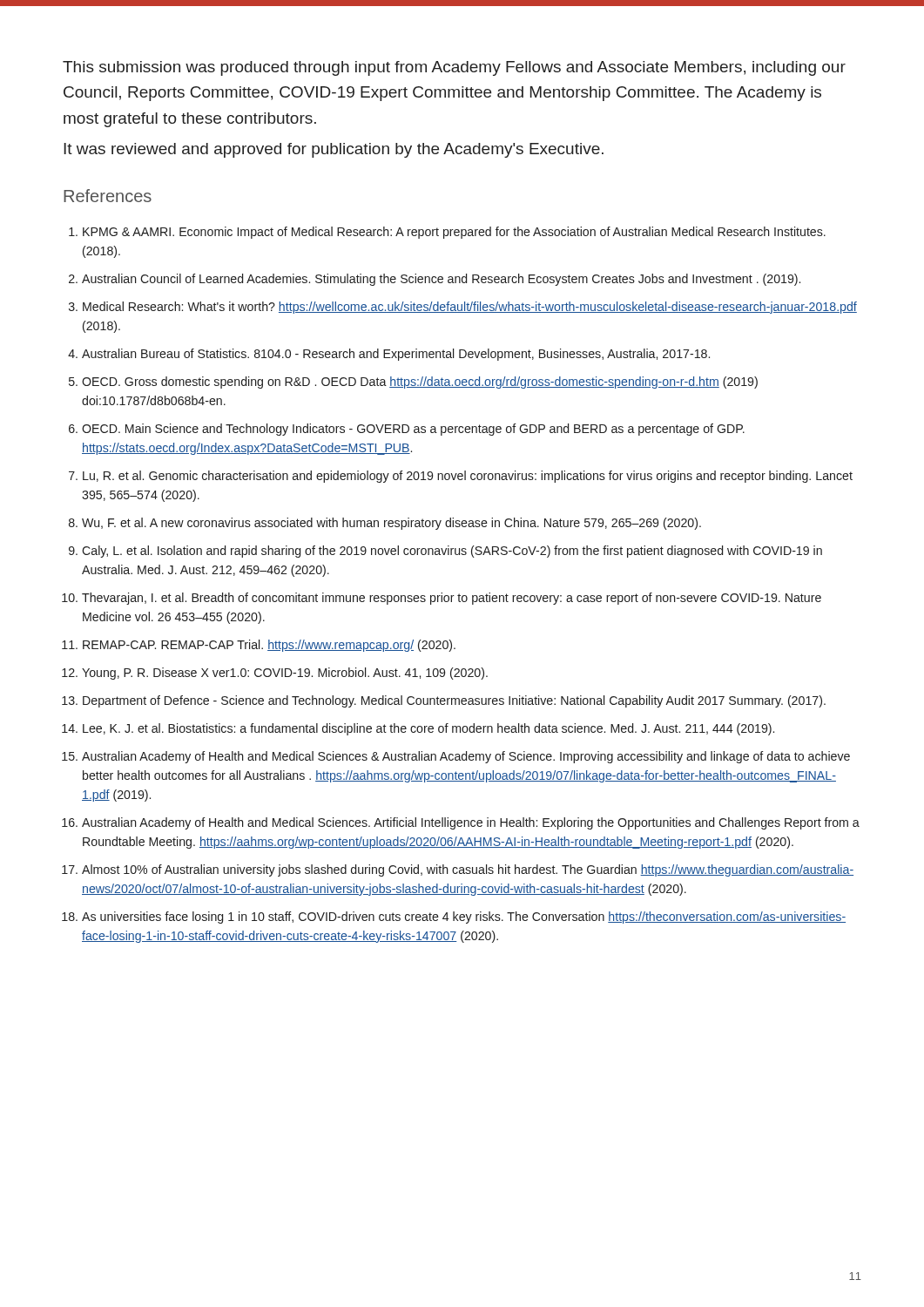
Task: Locate the list item containing "Young, P. R."
Action: (x=472, y=672)
